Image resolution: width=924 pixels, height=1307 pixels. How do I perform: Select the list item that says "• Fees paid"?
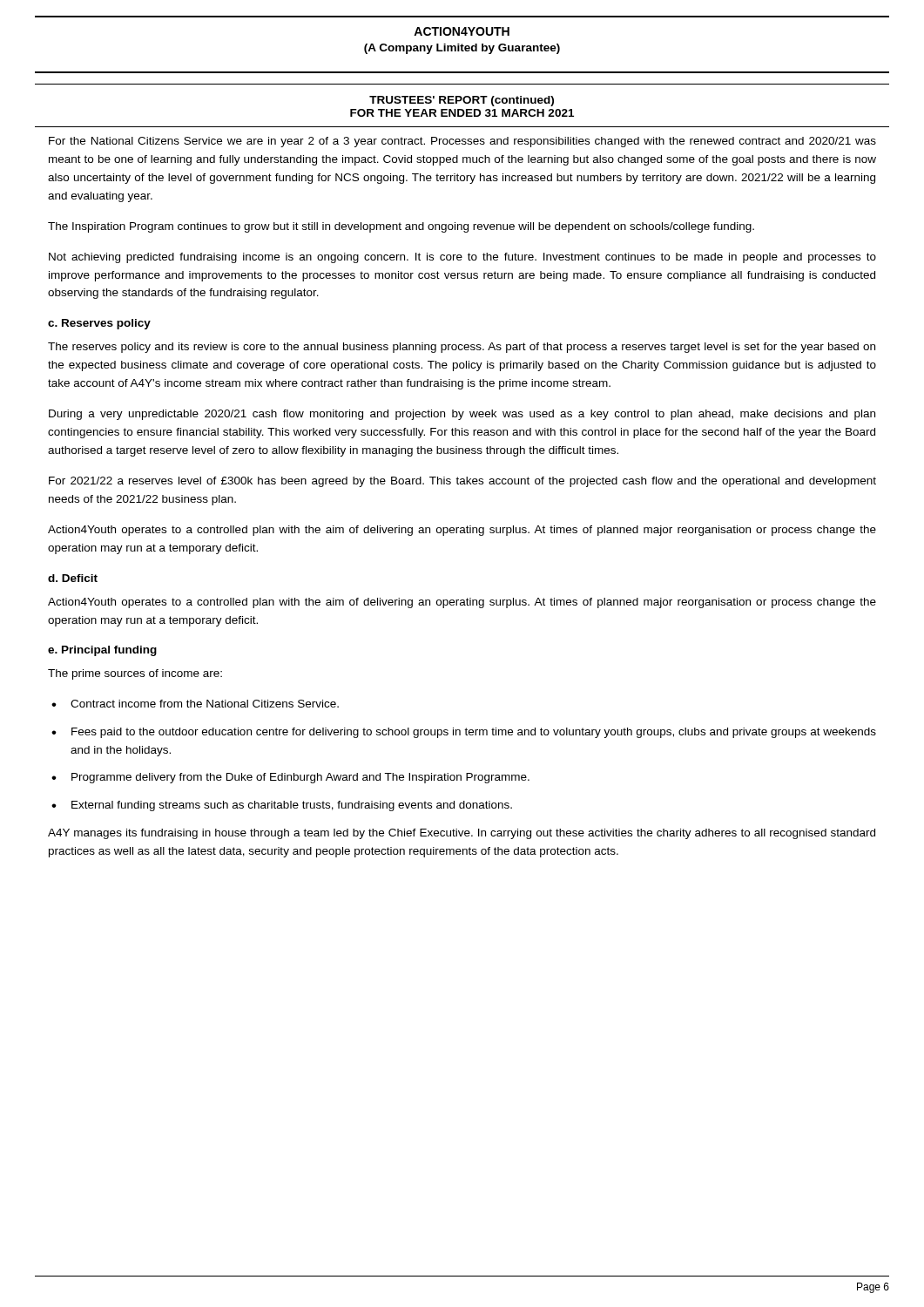click(462, 742)
